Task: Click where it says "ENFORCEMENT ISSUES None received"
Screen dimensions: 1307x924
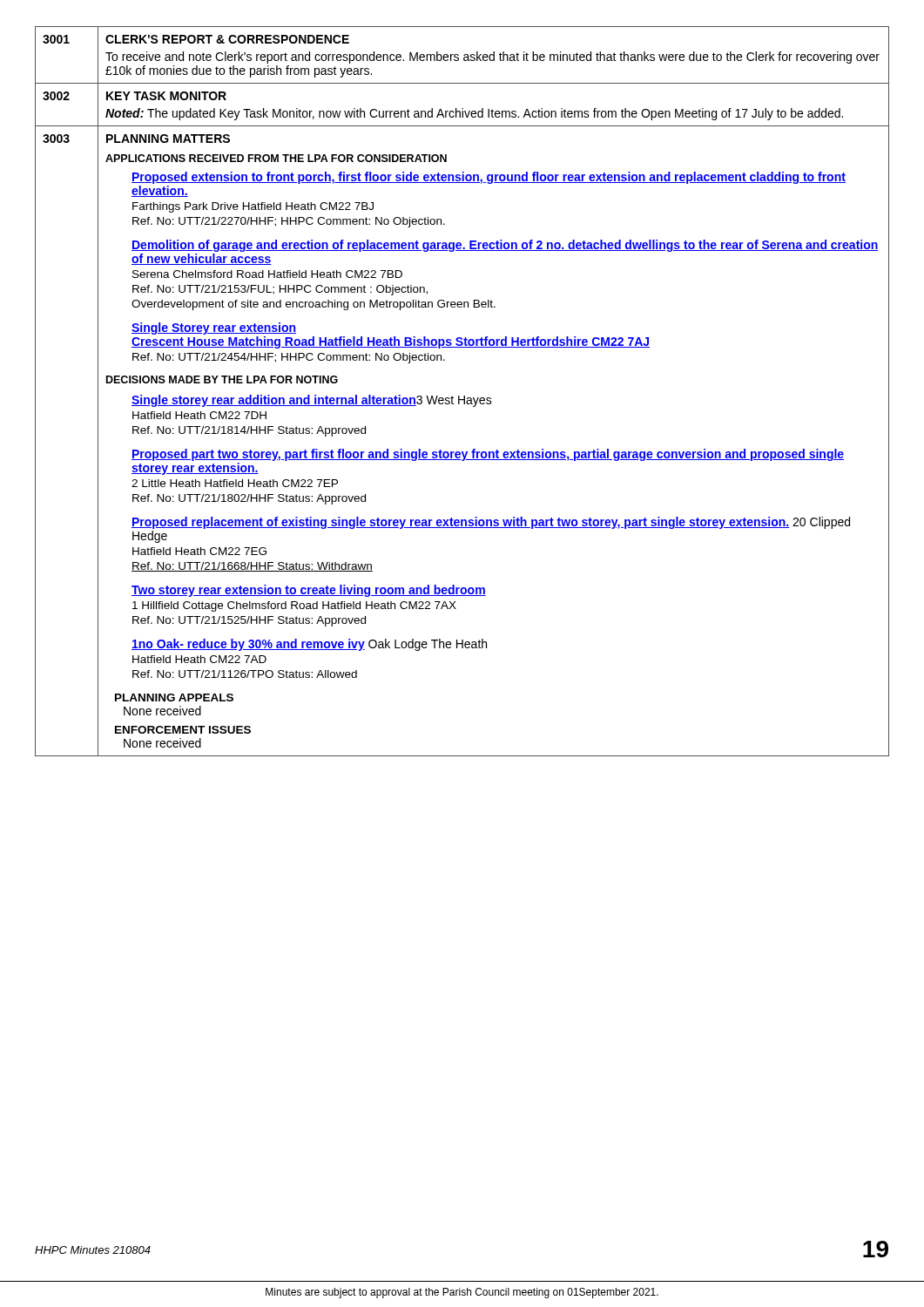Action: tap(183, 730)
